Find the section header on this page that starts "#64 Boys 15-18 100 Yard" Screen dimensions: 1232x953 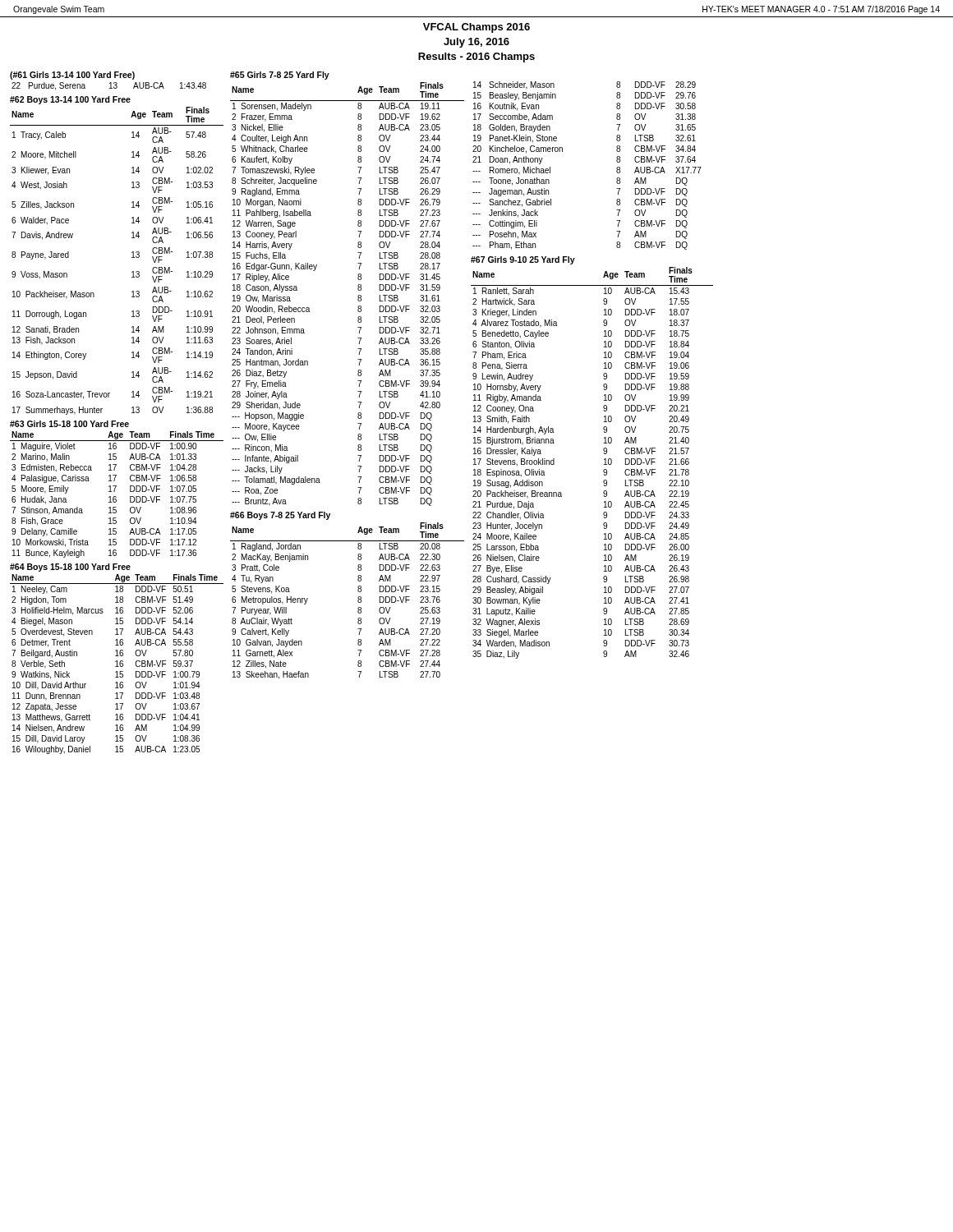click(70, 566)
